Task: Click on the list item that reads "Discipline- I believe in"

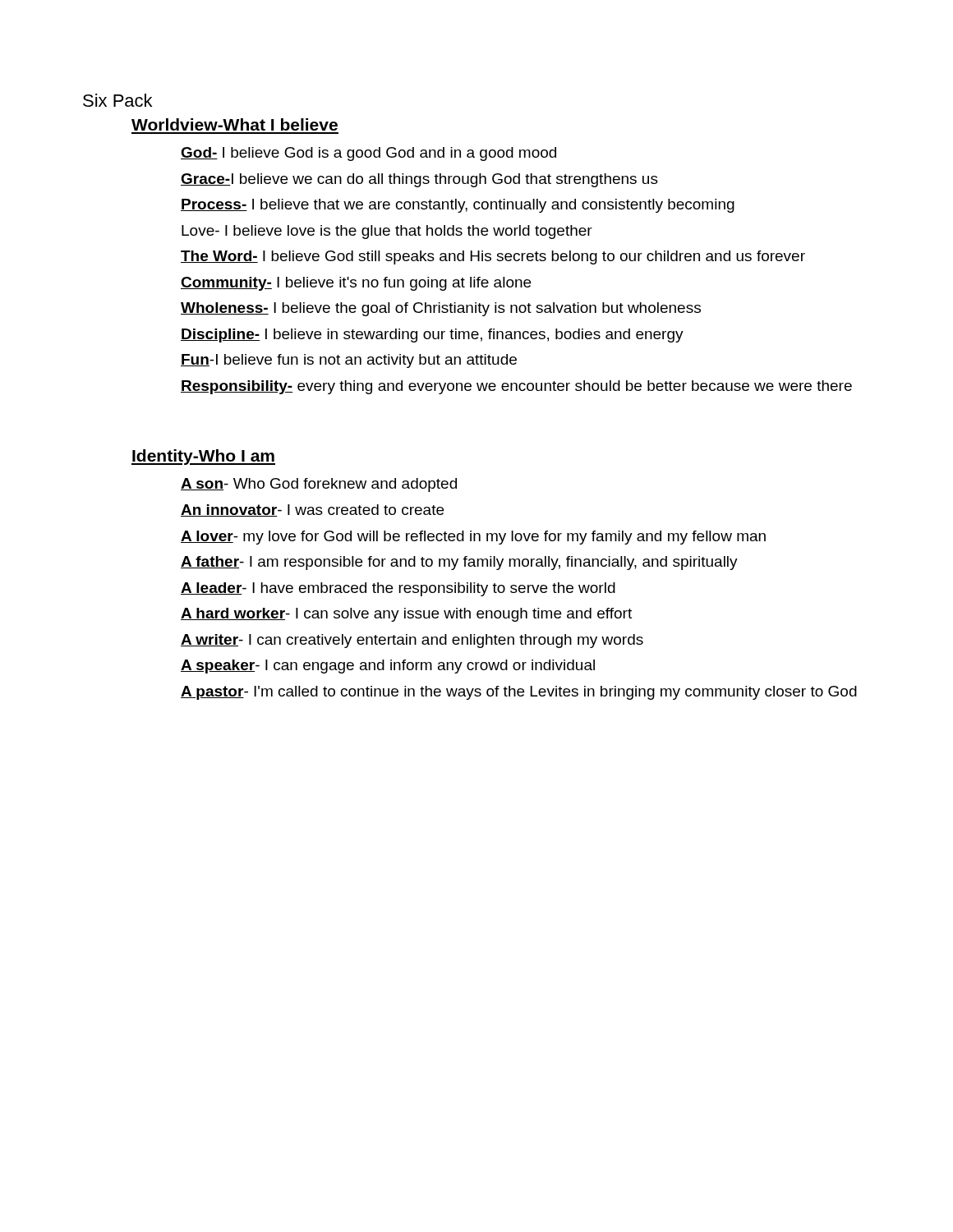Action: (x=432, y=334)
